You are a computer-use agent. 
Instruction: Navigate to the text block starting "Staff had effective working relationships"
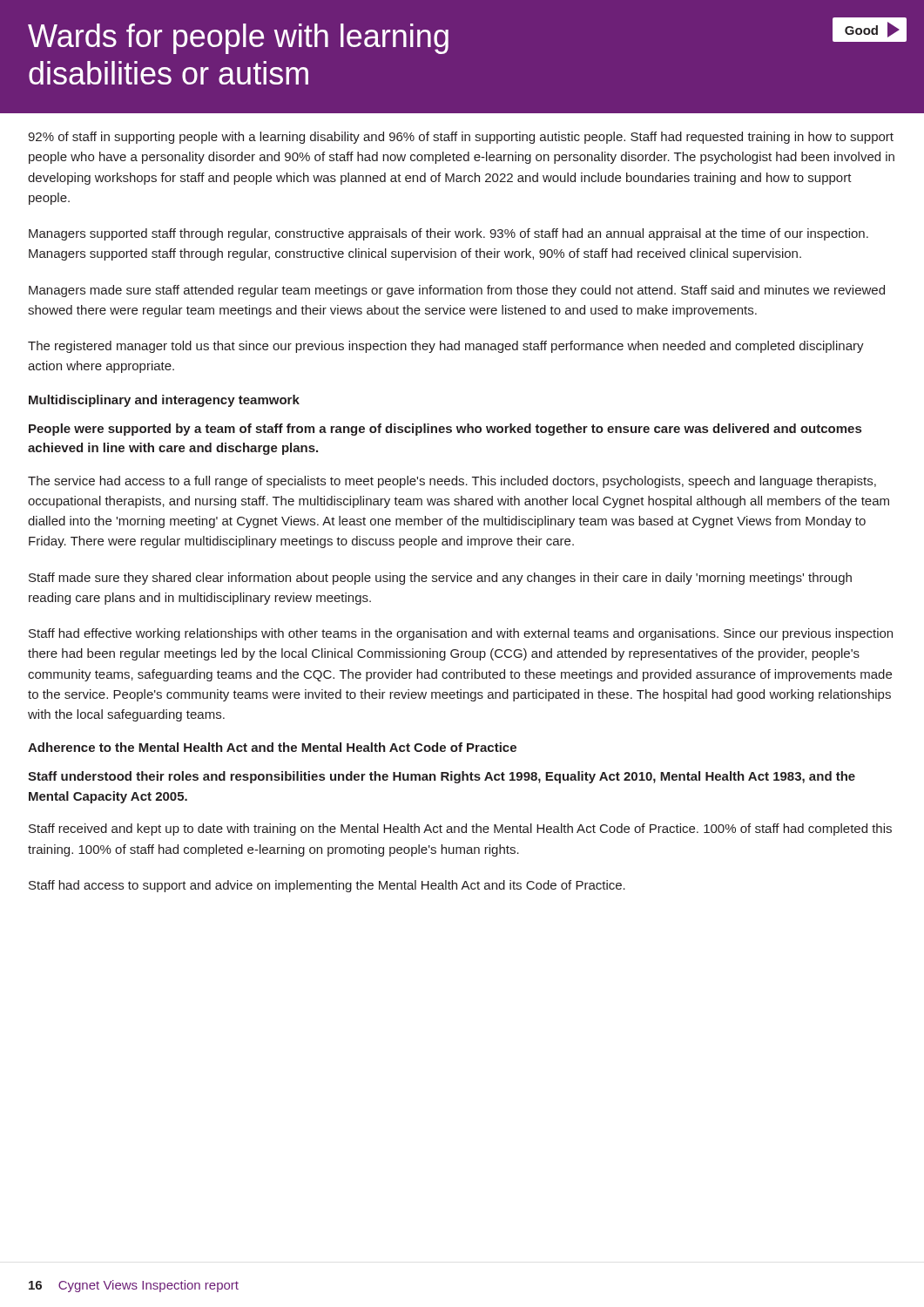point(461,674)
